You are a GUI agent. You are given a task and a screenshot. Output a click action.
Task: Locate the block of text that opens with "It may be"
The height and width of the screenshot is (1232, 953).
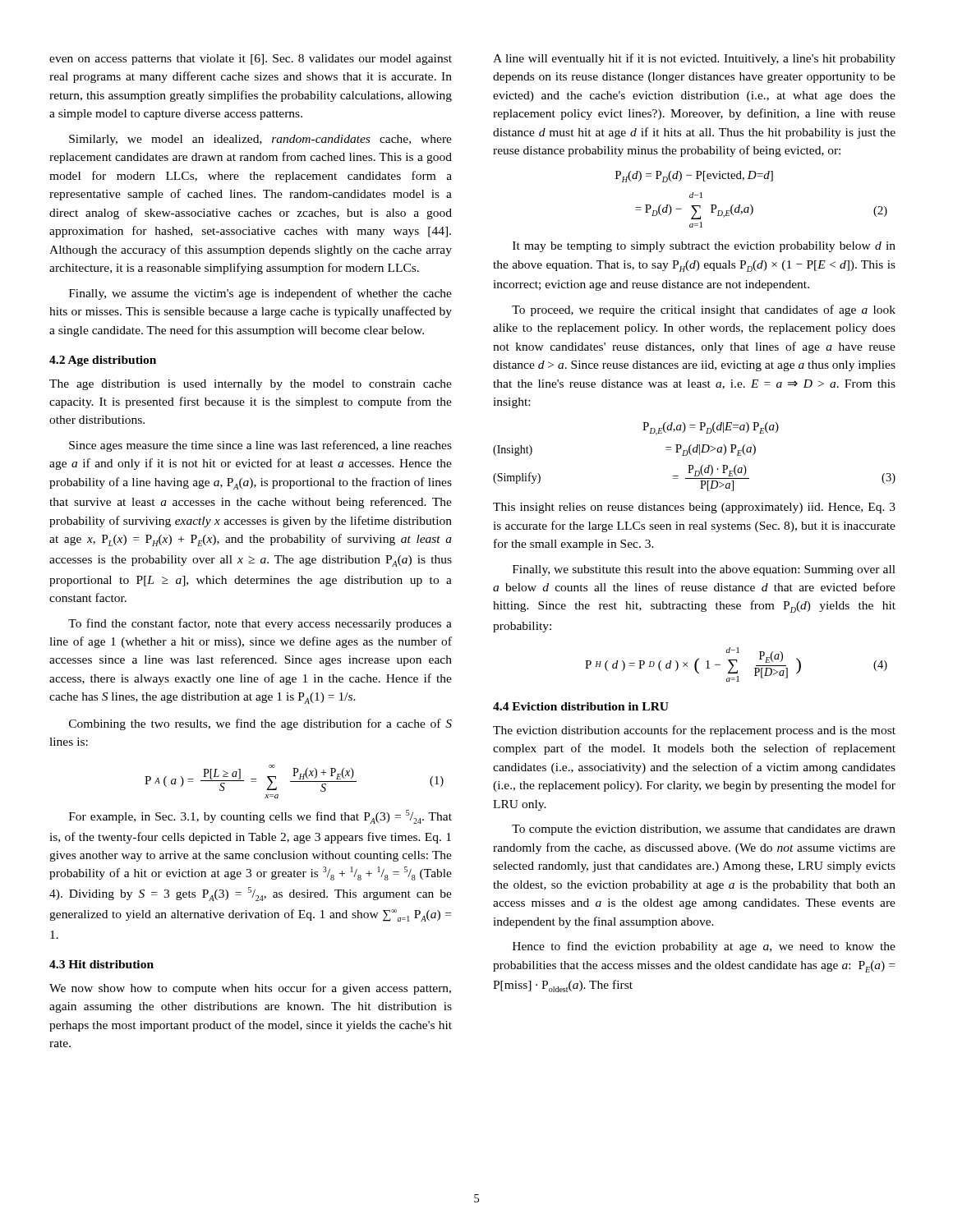tap(694, 265)
